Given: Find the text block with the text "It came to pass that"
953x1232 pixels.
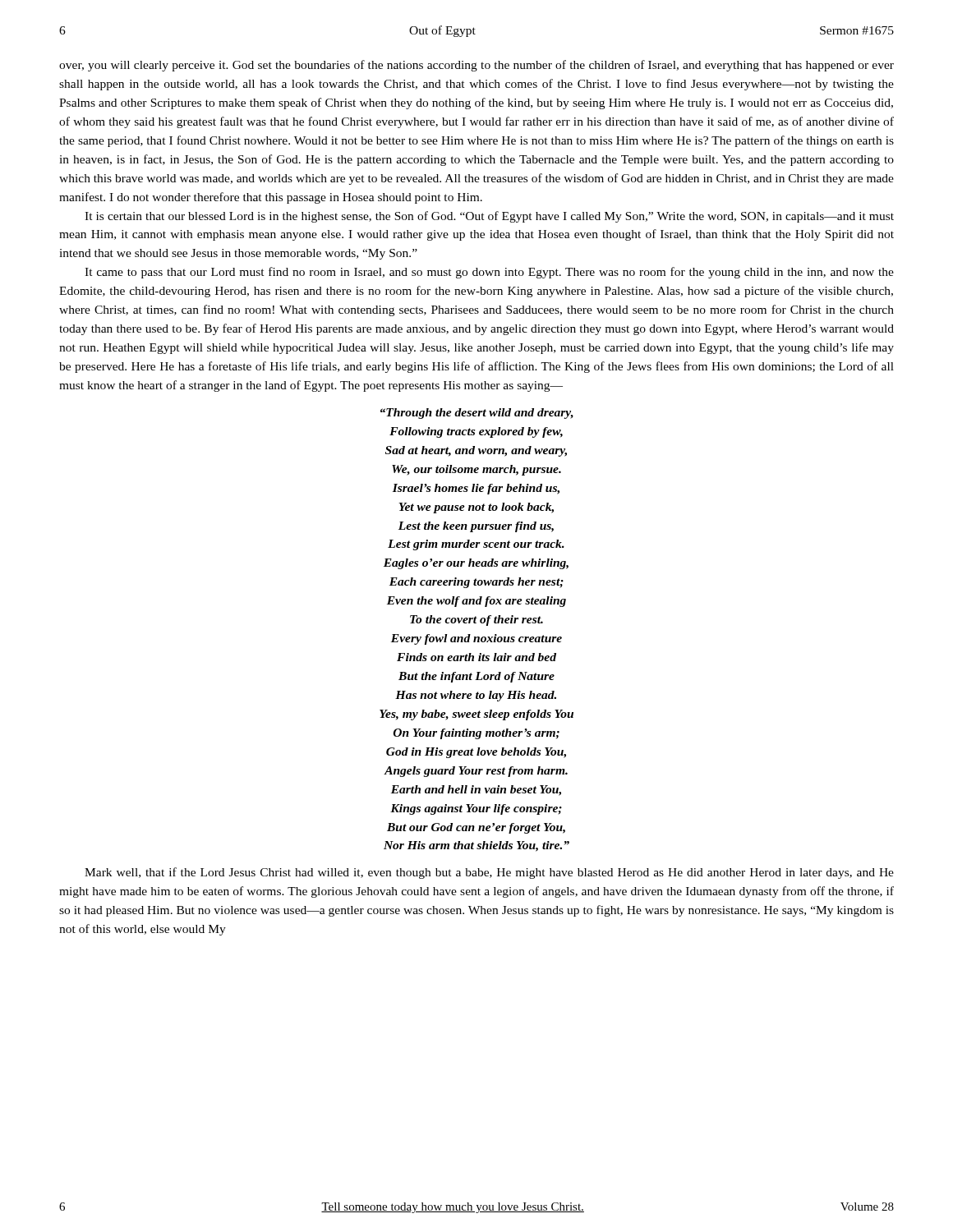Looking at the screenshot, I should tap(476, 329).
